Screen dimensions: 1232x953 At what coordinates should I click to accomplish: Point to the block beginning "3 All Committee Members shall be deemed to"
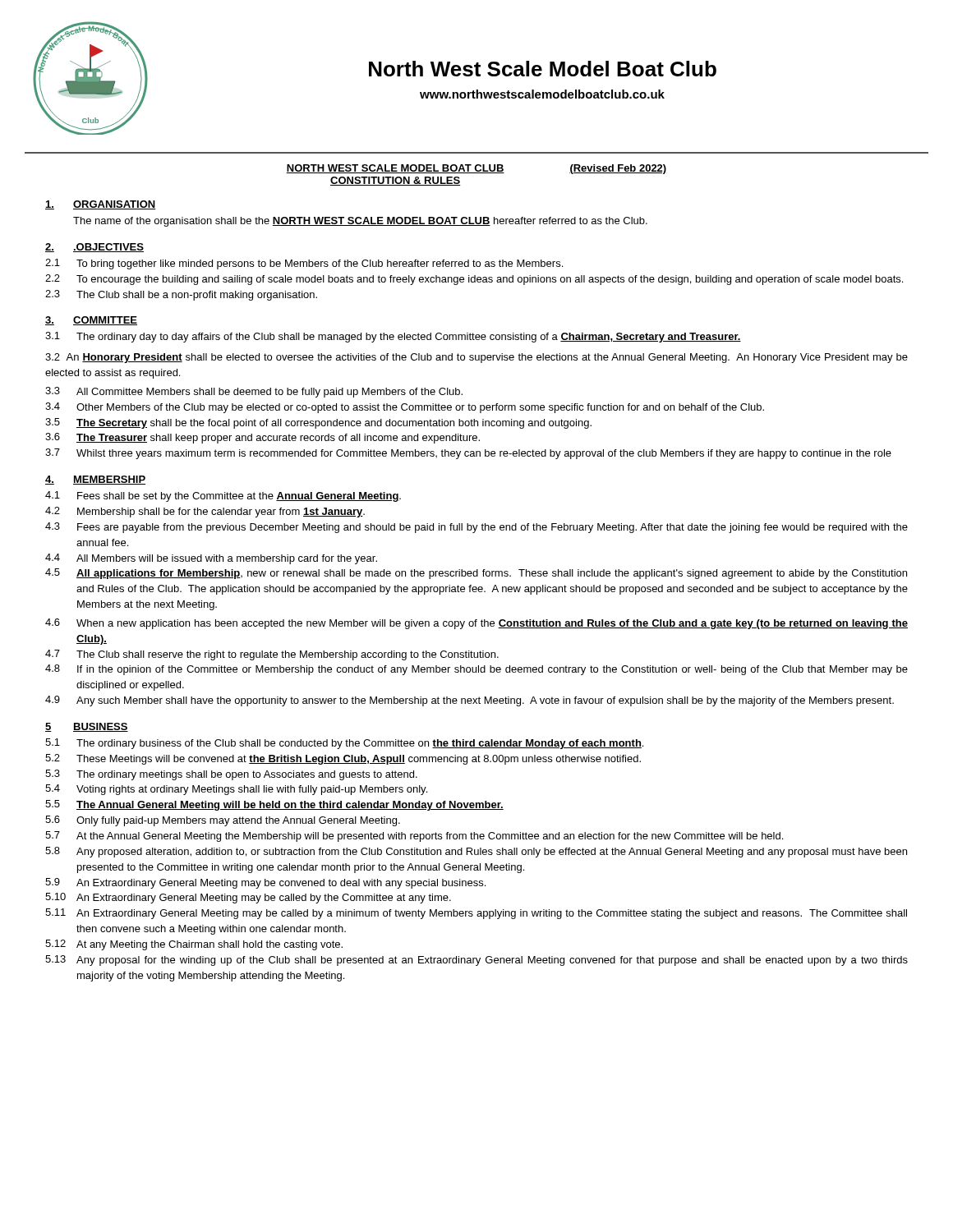click(x=254, y=392)
